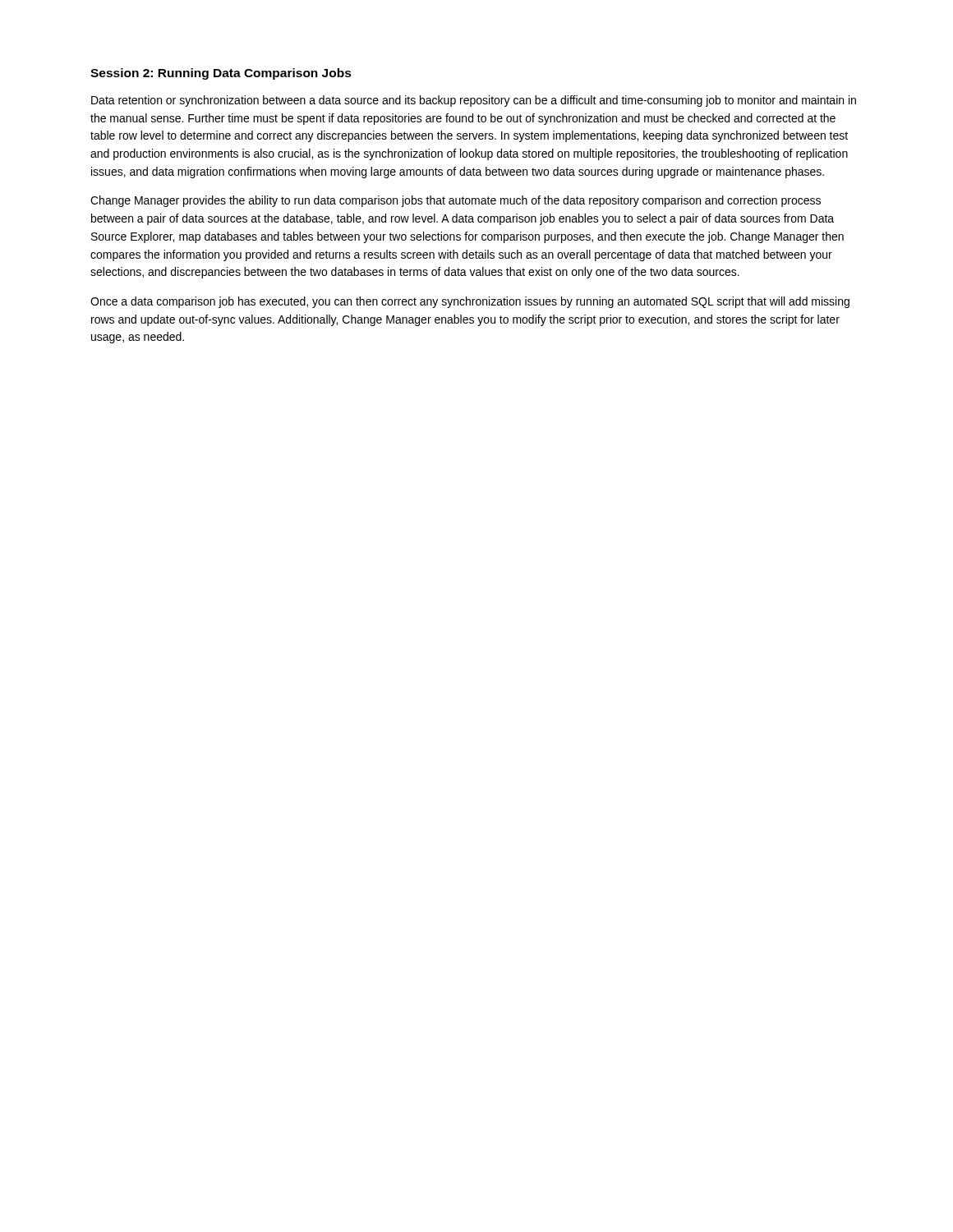Image resolution: width=953 pixels, height=1232 pixels.
Task: Find the text block that reads "Once a data comparison"
Action: [470, 319]
